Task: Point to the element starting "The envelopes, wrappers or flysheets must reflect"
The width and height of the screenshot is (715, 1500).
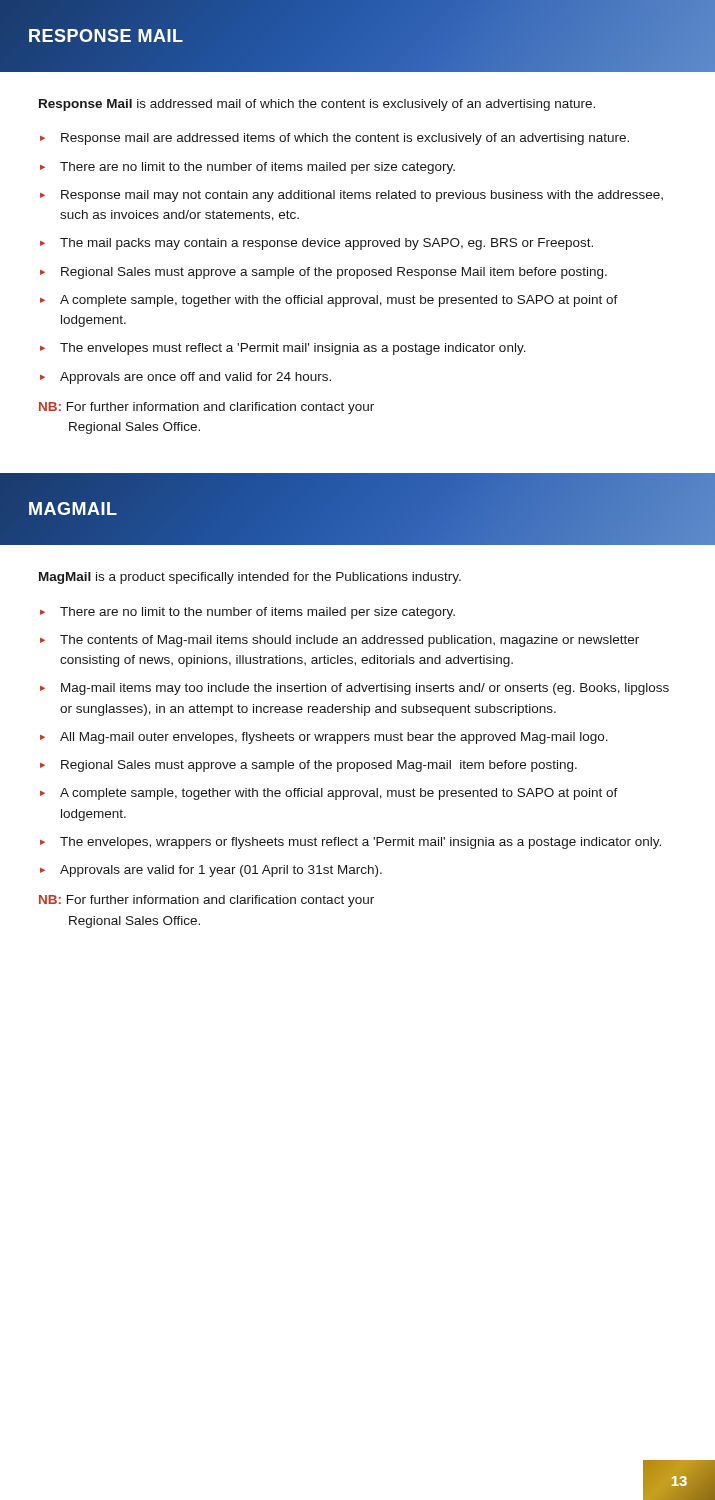Action: 361,841
